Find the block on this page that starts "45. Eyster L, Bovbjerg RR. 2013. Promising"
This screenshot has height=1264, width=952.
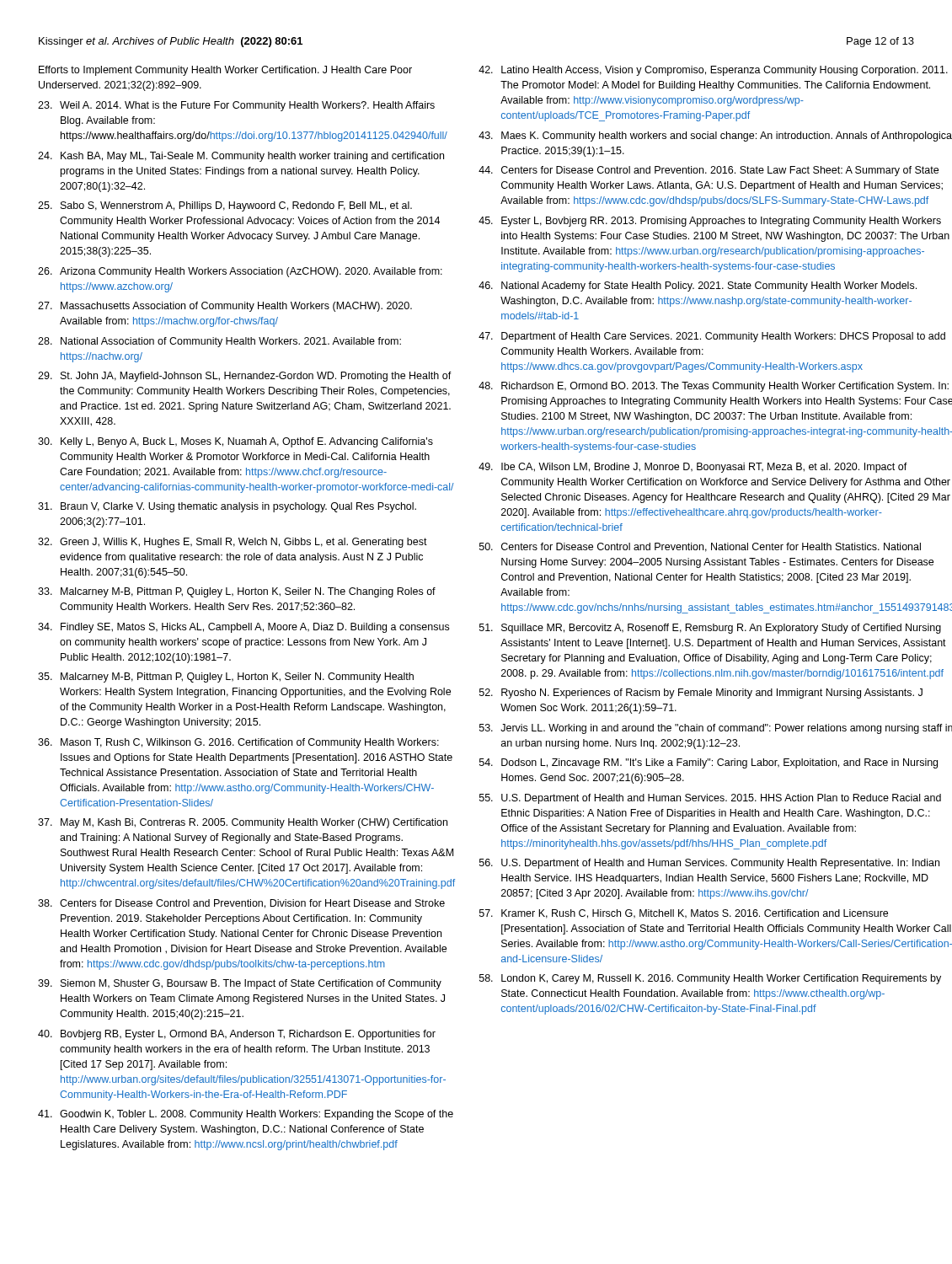pos(715,243)
